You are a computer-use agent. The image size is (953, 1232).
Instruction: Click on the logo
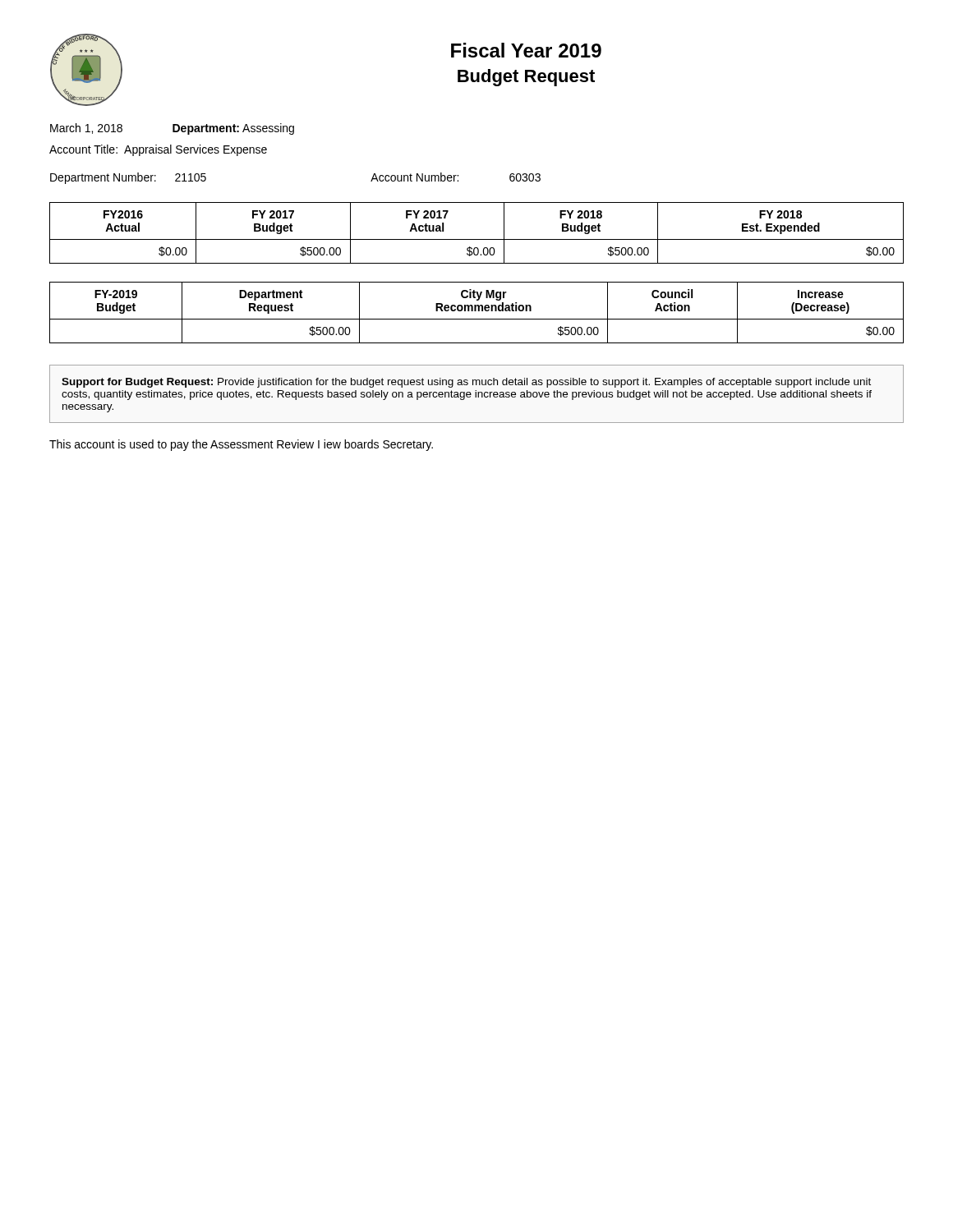86,70
